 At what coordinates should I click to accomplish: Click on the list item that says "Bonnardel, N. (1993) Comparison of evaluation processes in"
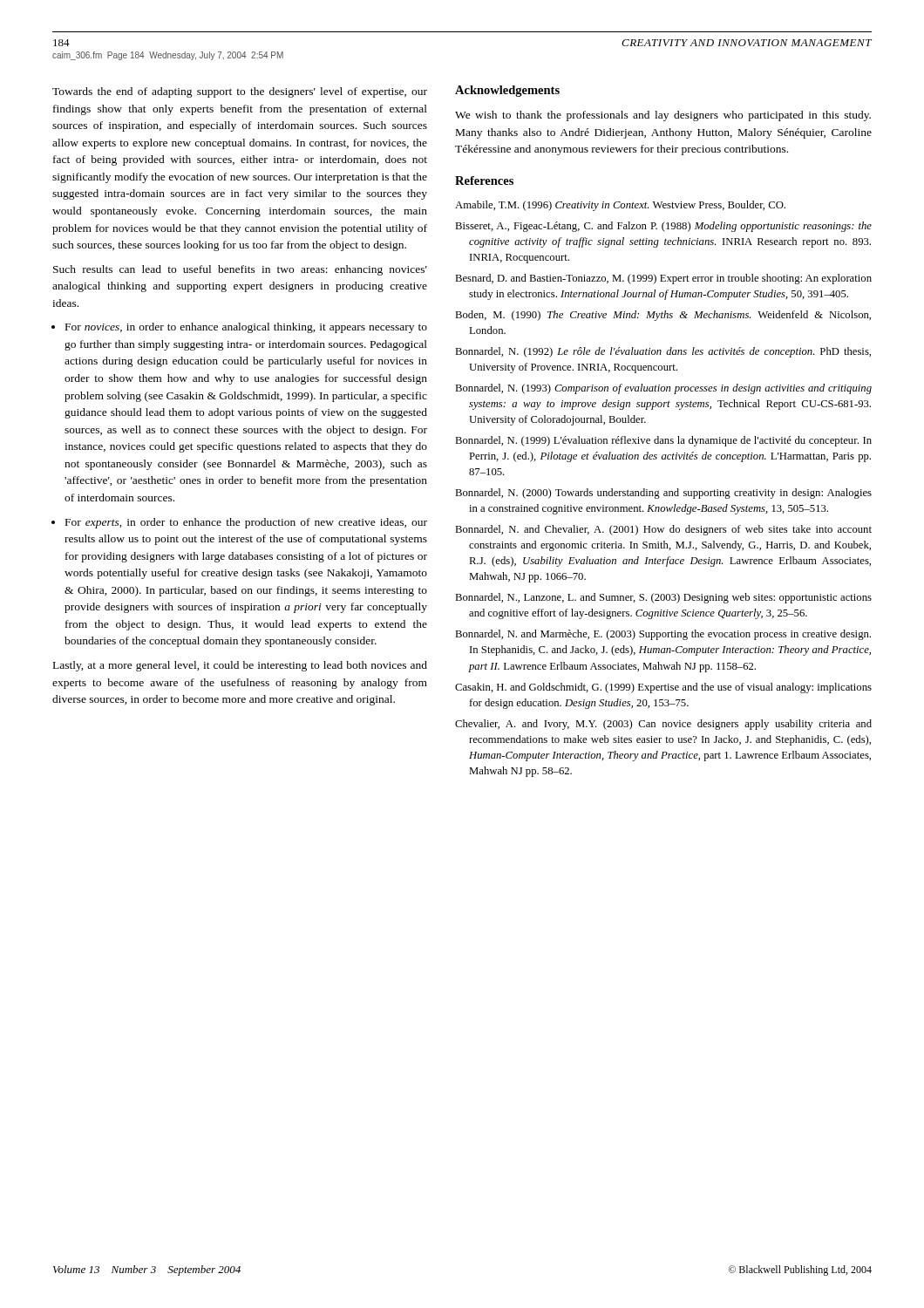[x=663, y=404]
